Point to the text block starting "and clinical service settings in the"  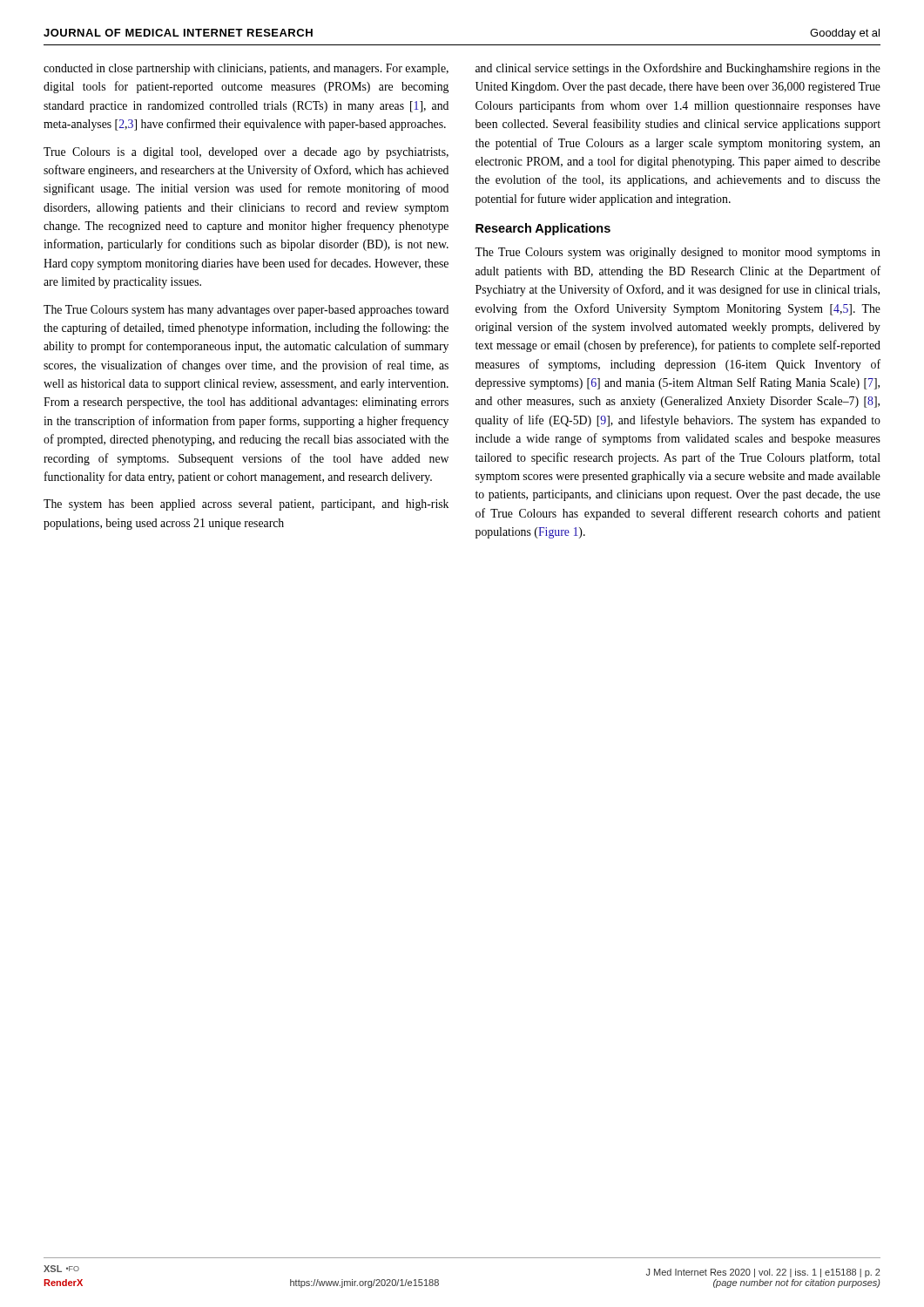point(678,134)
